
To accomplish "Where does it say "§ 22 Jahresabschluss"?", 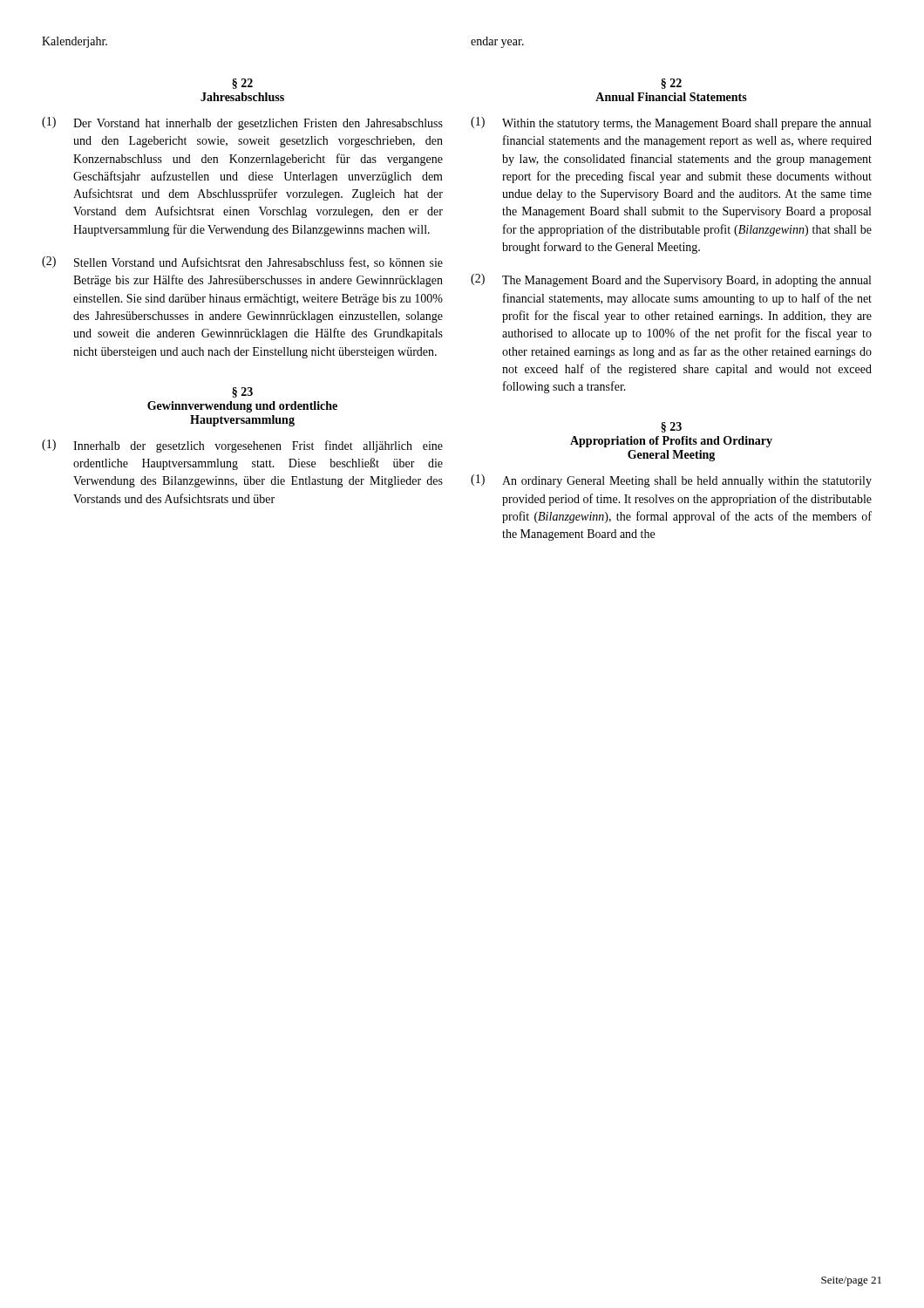I will click(242, 90).
